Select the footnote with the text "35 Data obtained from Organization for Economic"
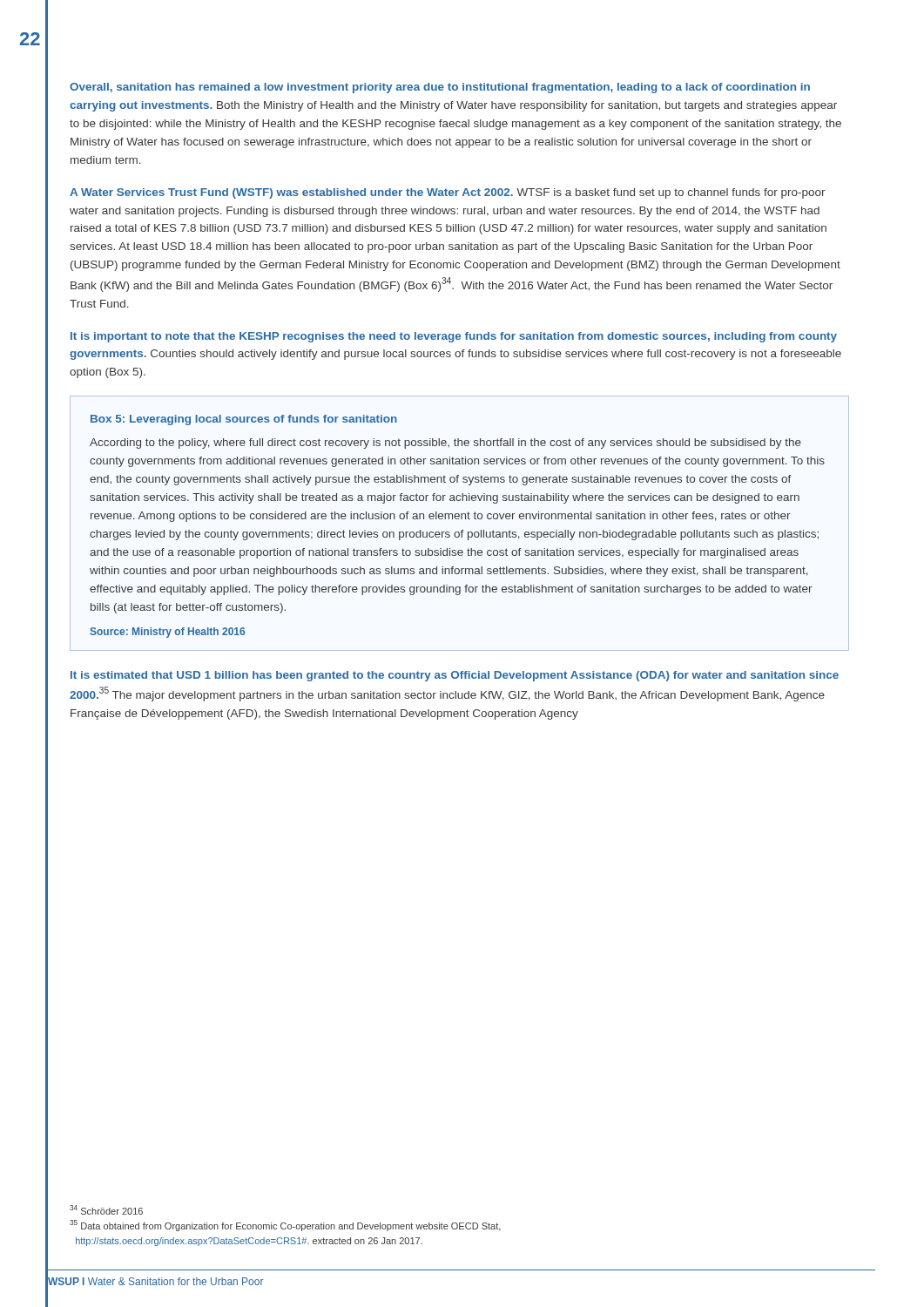The height and width of the screenshot is (1307, 924). (285, 1232)
